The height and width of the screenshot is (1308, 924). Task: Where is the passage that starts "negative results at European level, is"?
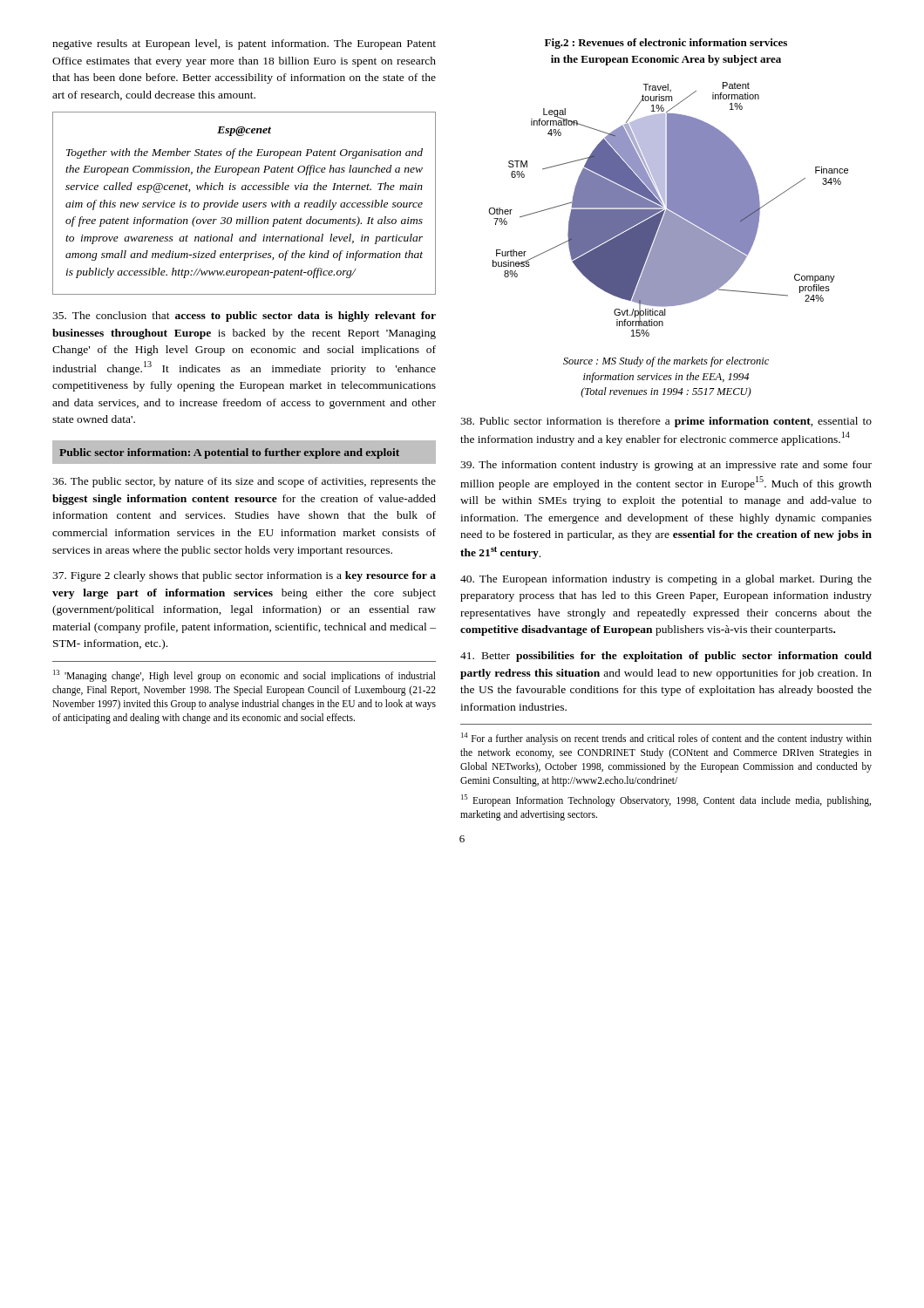coord(244,69)
